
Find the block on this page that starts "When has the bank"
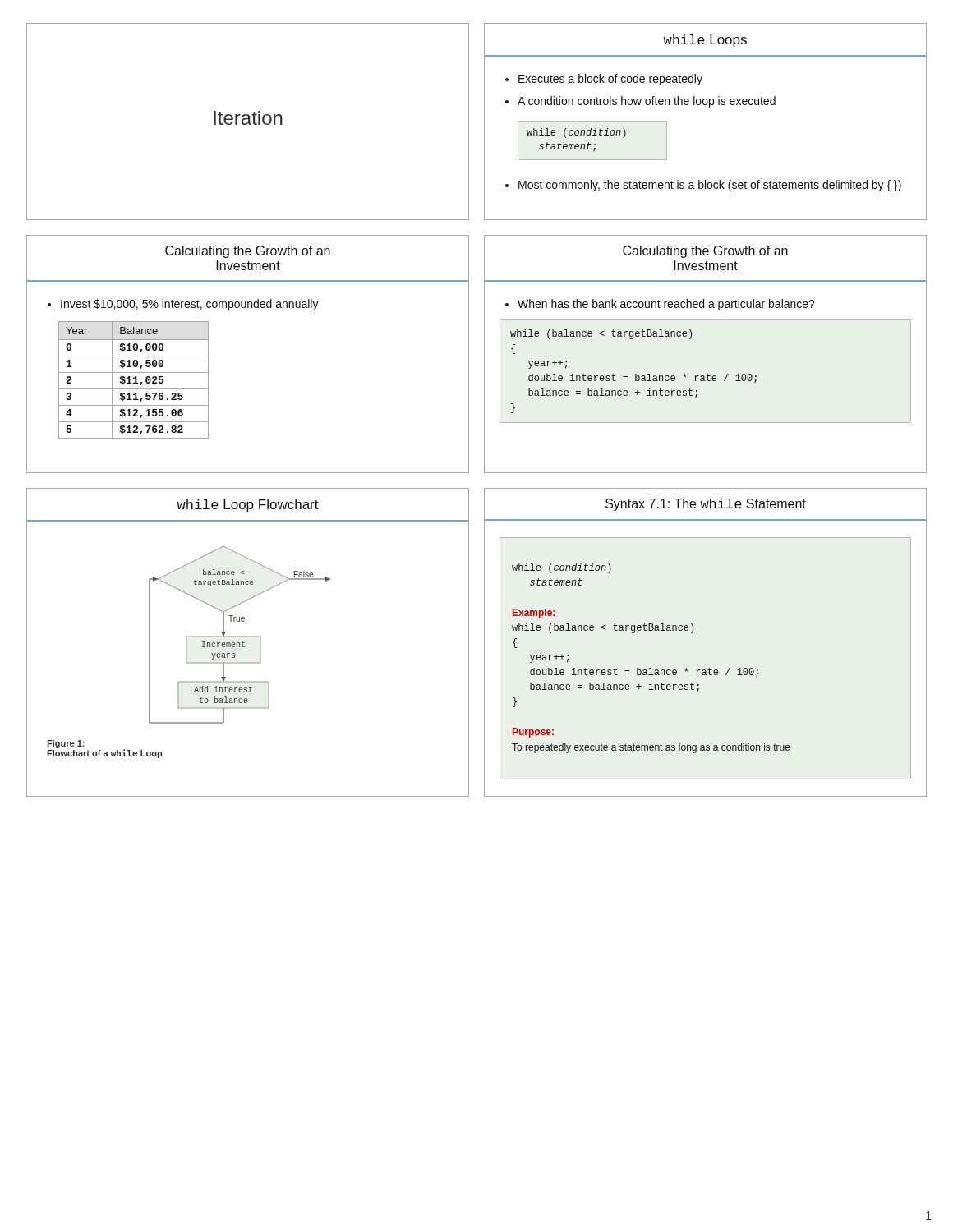click(714, 305)
